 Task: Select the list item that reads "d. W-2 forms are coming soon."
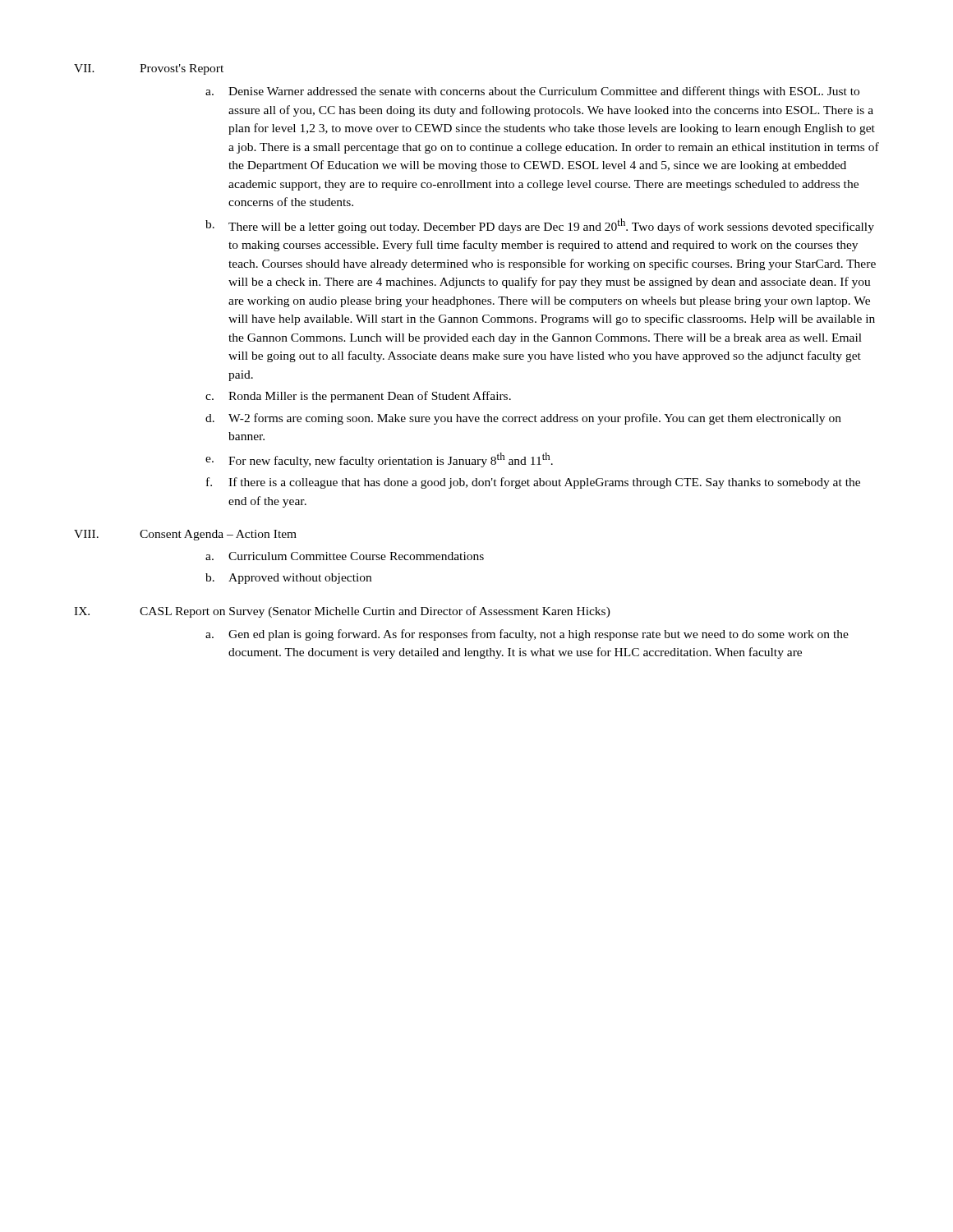coord(542,427)
